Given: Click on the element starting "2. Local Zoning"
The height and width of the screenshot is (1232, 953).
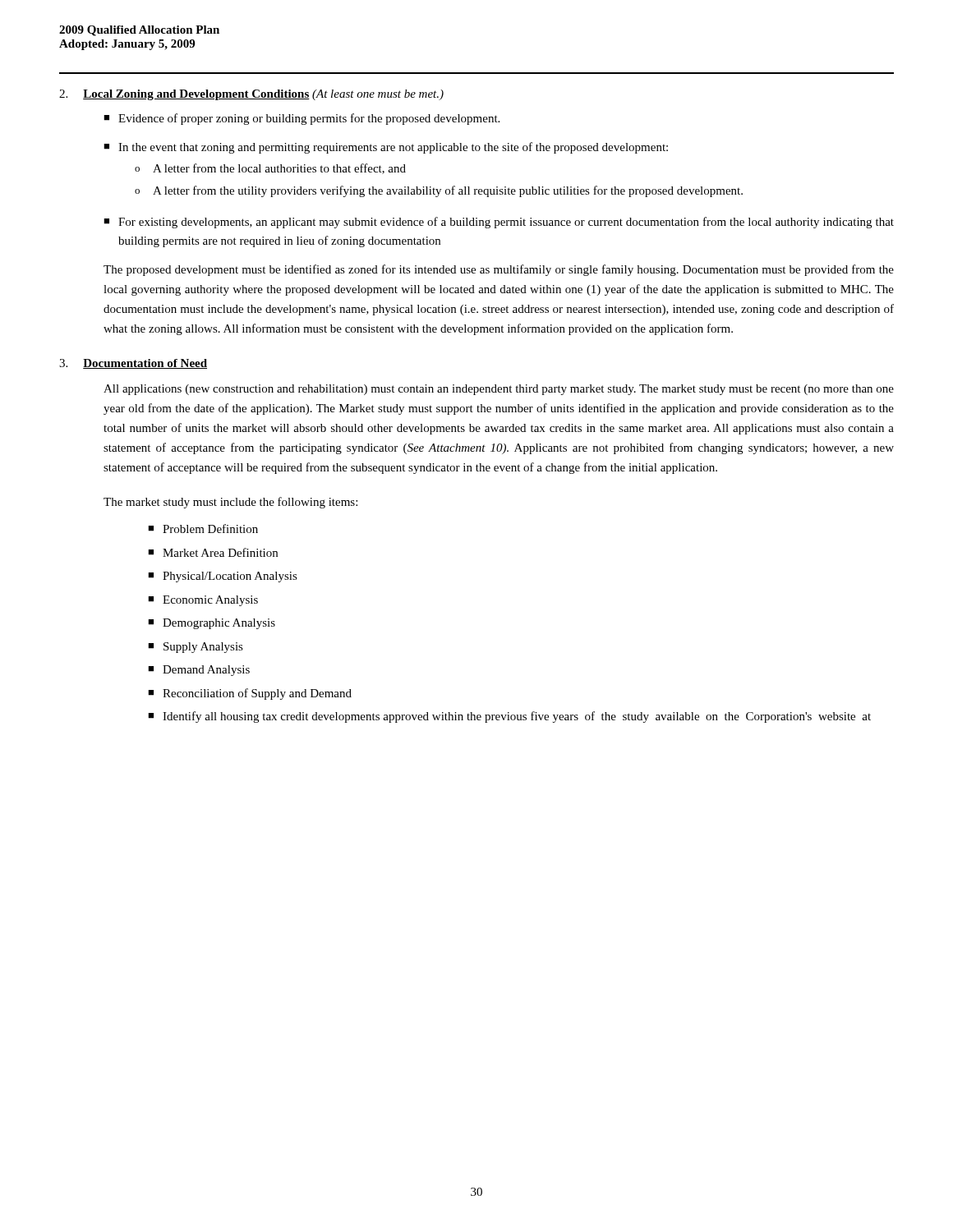Looking at the screenshot, I should (251, 94).
